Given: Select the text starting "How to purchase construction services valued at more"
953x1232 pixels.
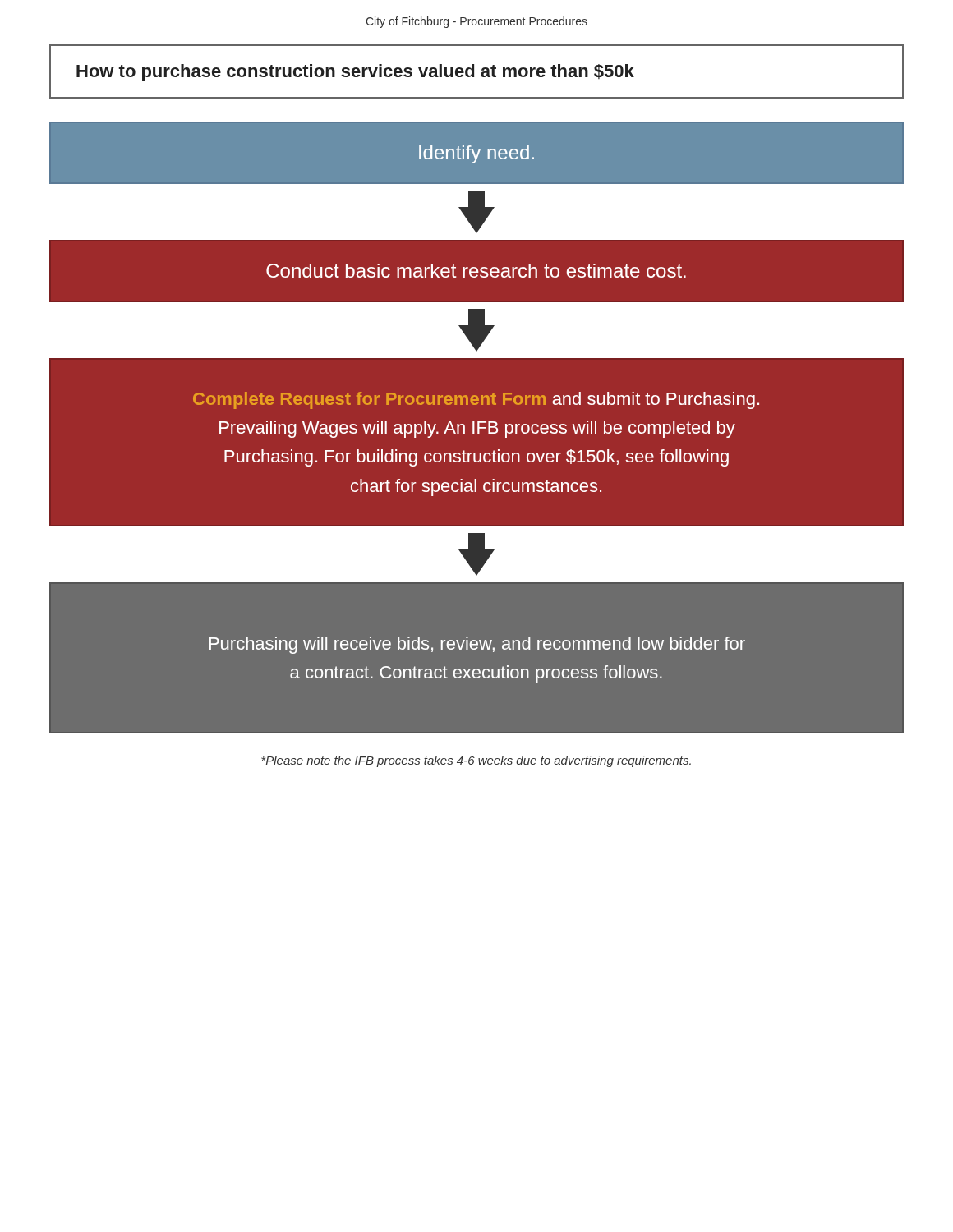Looking at the screenshot, I should click(x=355, y=71).
